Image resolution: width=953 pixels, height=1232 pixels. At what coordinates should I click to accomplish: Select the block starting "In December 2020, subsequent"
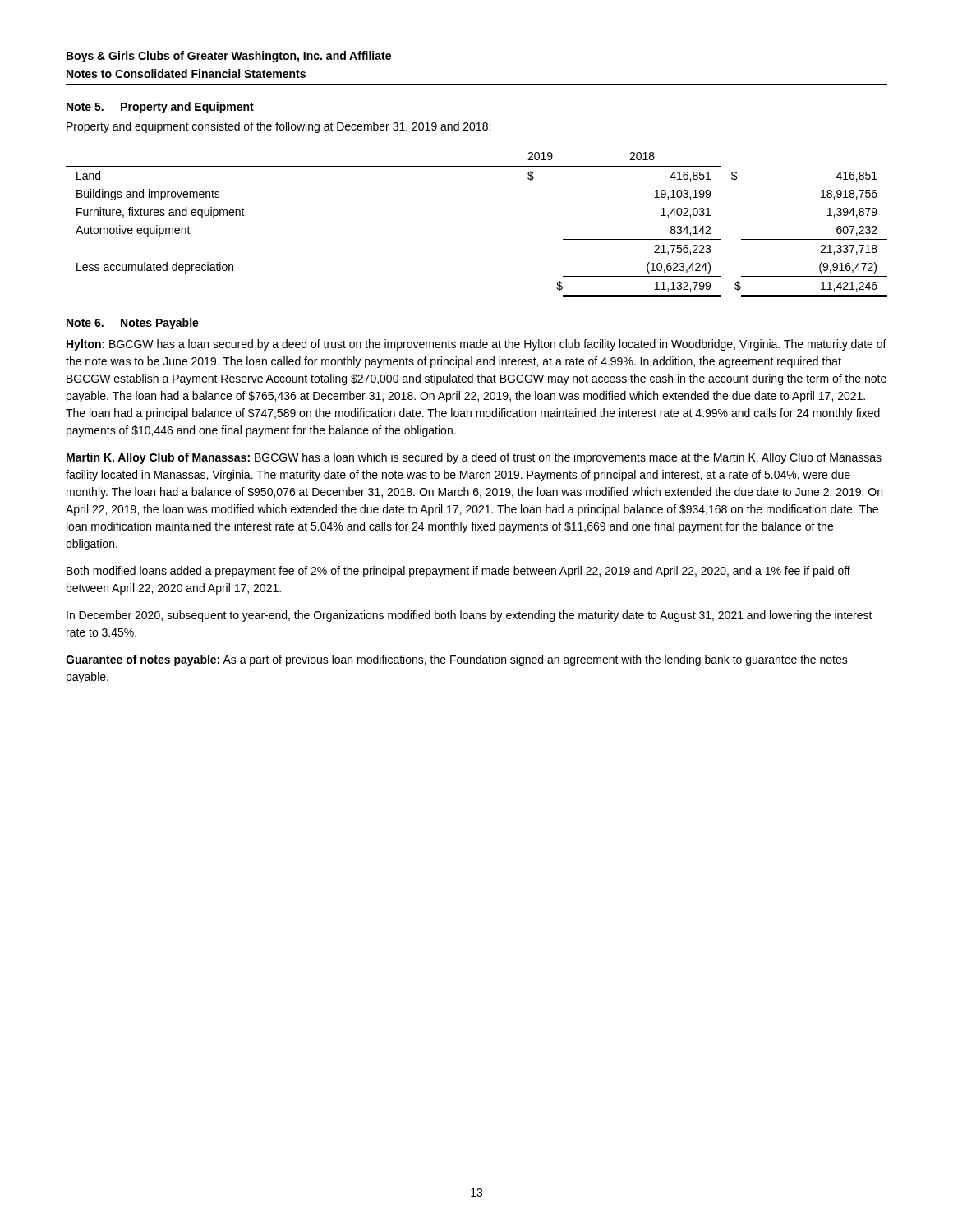tap(469, 624)
